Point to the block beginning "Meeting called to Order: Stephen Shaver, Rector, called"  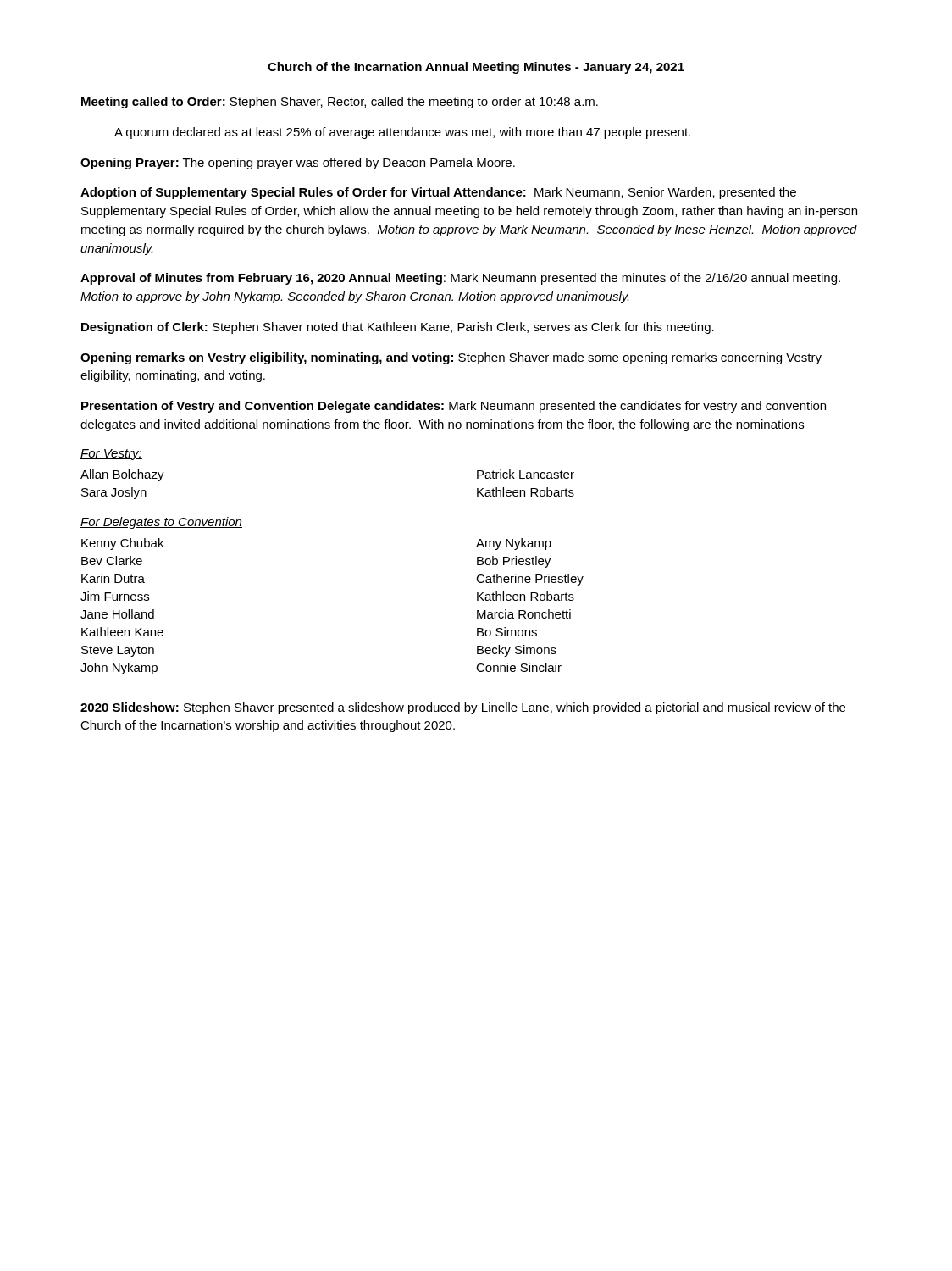[x=340, y=101]
